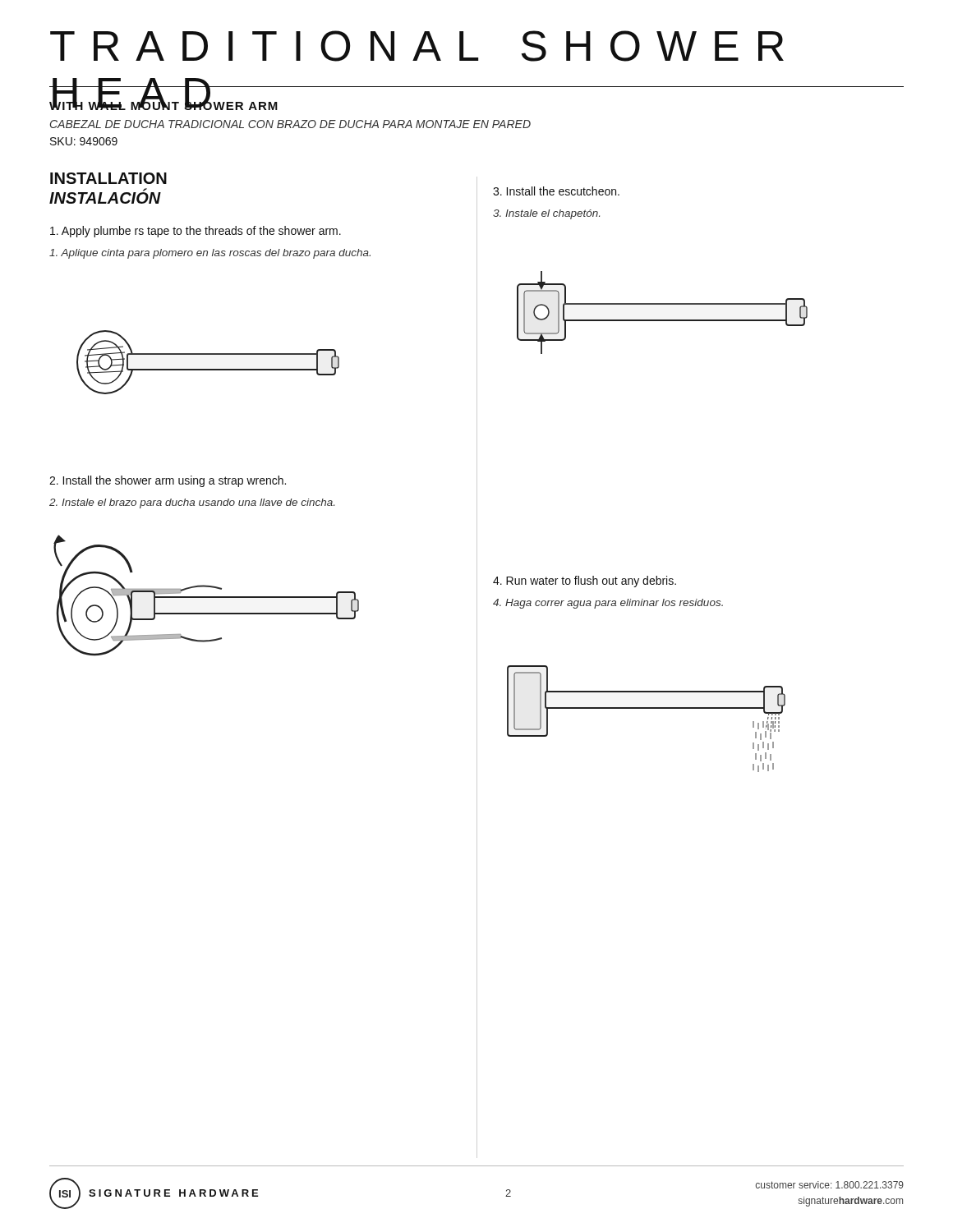Point to the block beginning "3. Install the escutcheon. 3. Instale el"
The image size is (953, 1232).
pos(556,191)
